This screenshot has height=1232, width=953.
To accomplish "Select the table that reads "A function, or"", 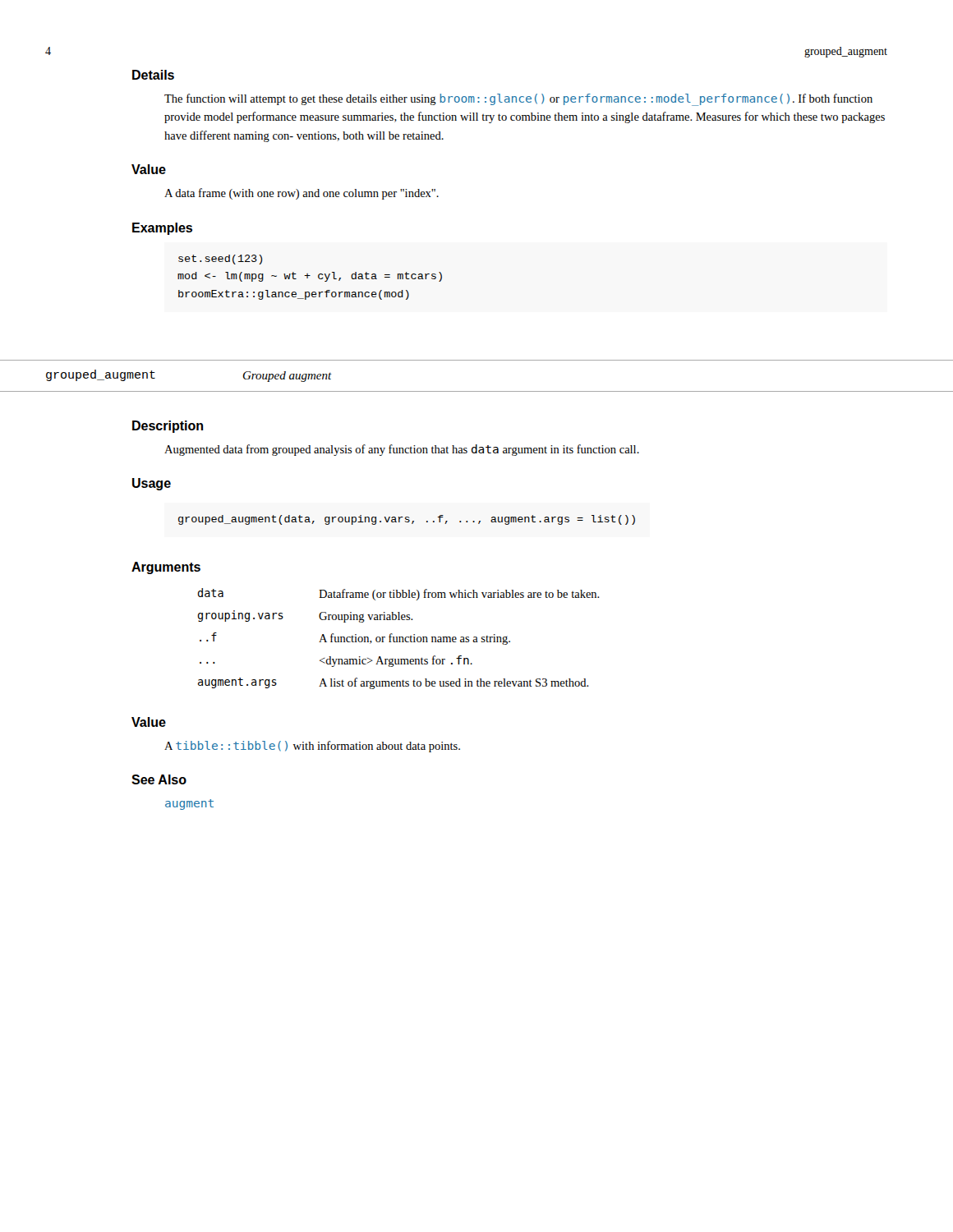I will pyautogui.click(x=526, y=638).
